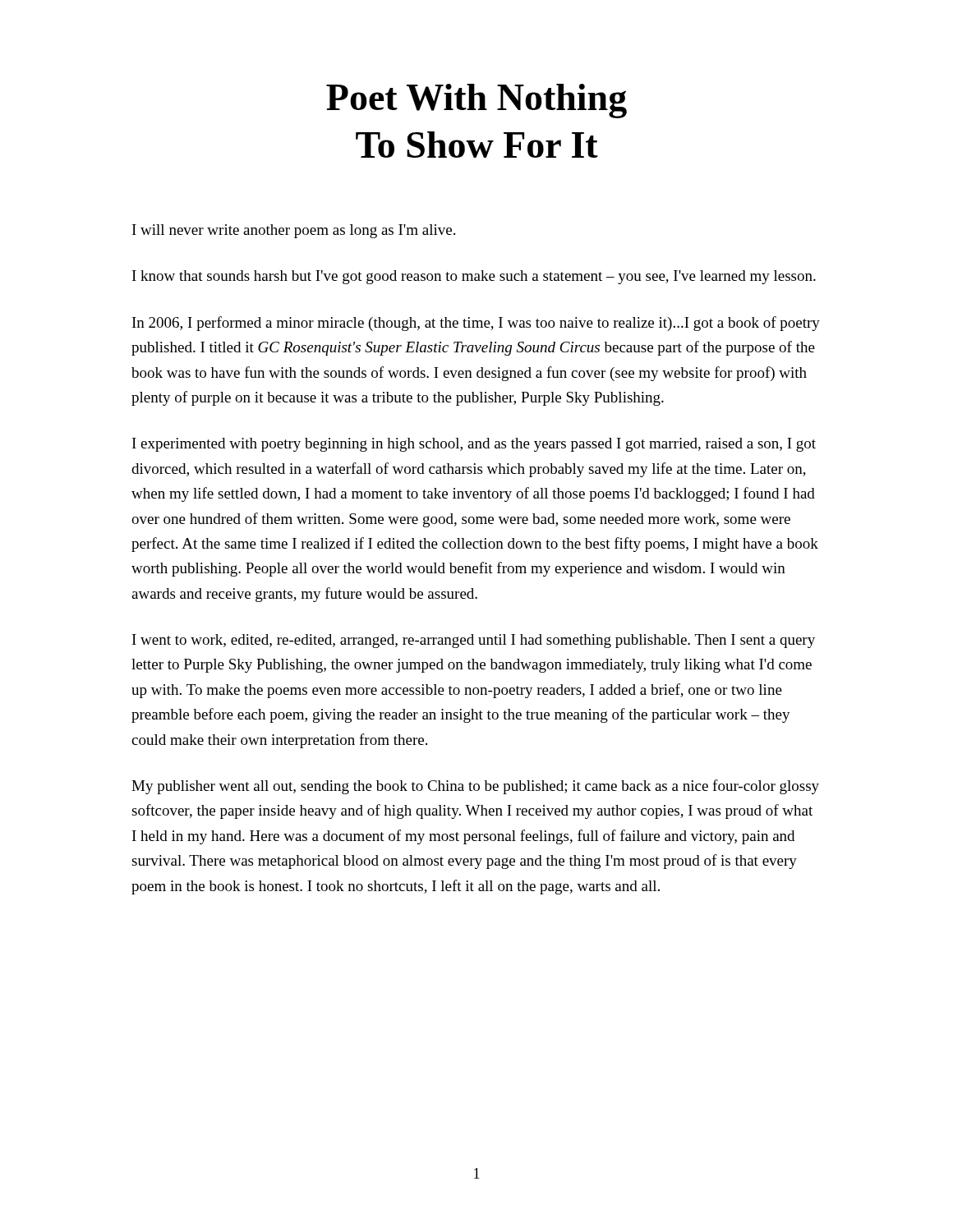Locate the passage starting "I went to work,"
This screenshot has height=1232, width=953.
point(473,689)
